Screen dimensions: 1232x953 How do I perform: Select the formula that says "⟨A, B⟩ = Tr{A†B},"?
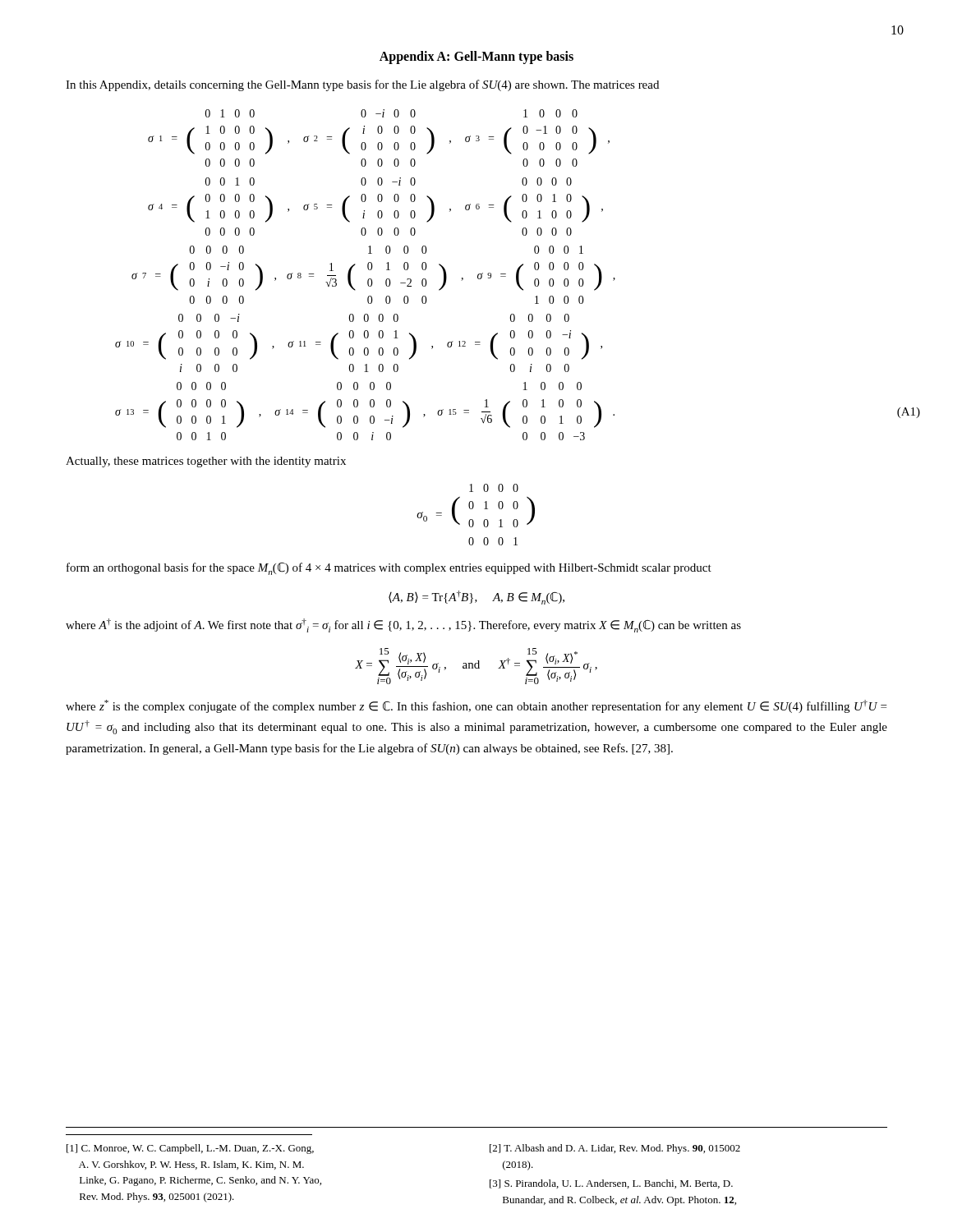[x=476, y=597]
